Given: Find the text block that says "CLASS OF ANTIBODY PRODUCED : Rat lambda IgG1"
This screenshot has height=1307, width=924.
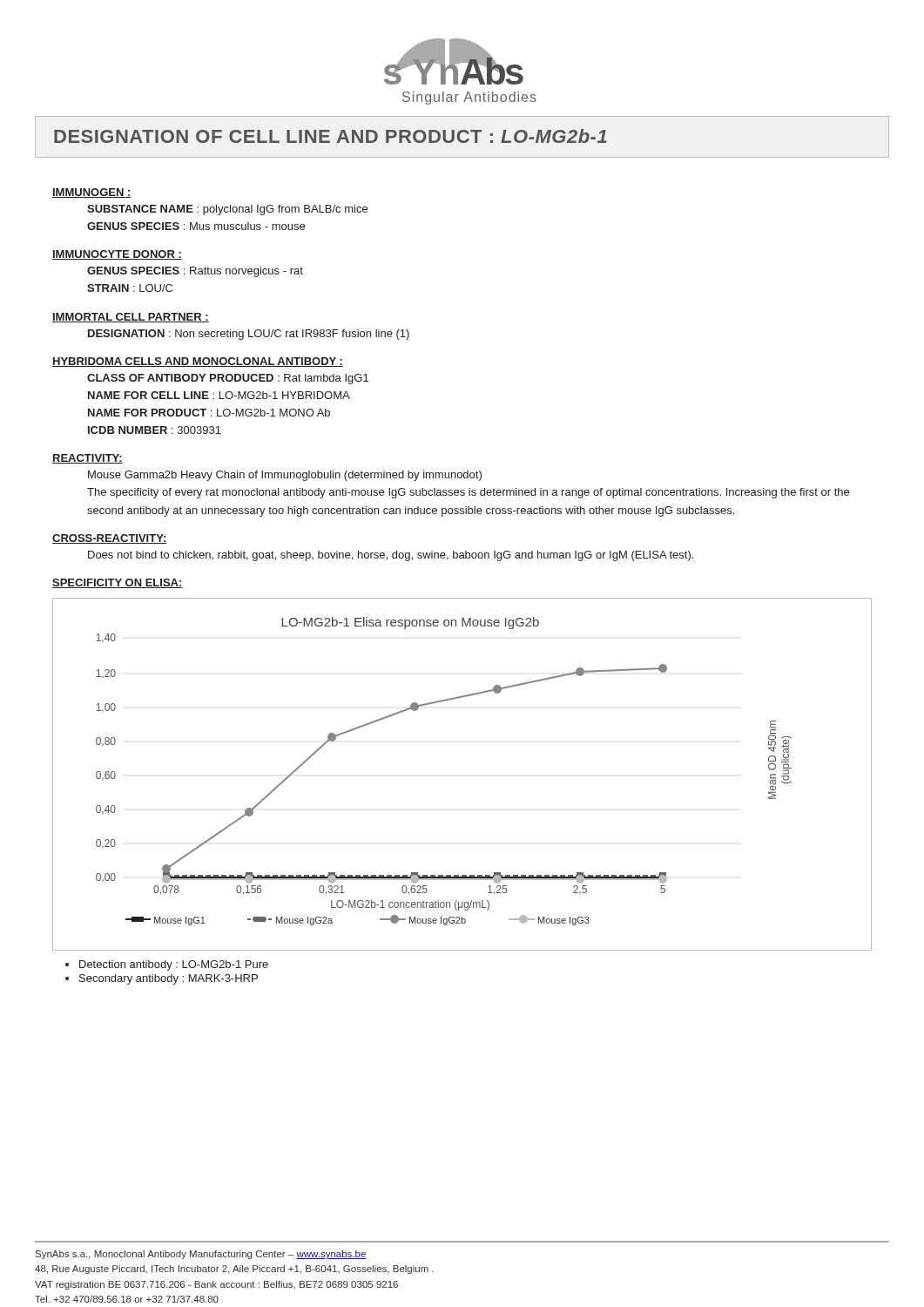Looking at the screenshot, I should tap(228, 379).
